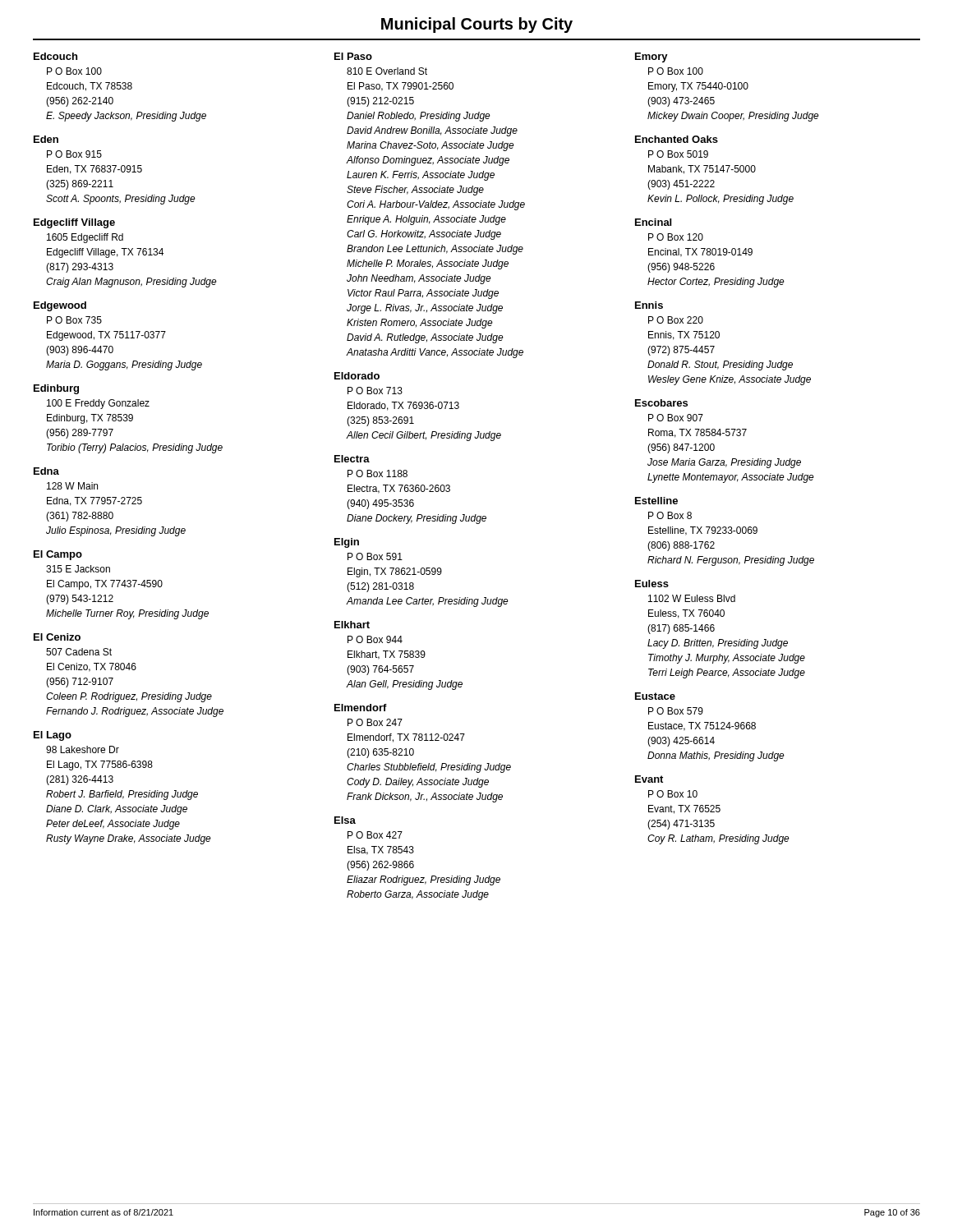Point to the block beginning "P O Box 247 Elmendorf, TX"
953x1232 pixels.
(483, 760)
